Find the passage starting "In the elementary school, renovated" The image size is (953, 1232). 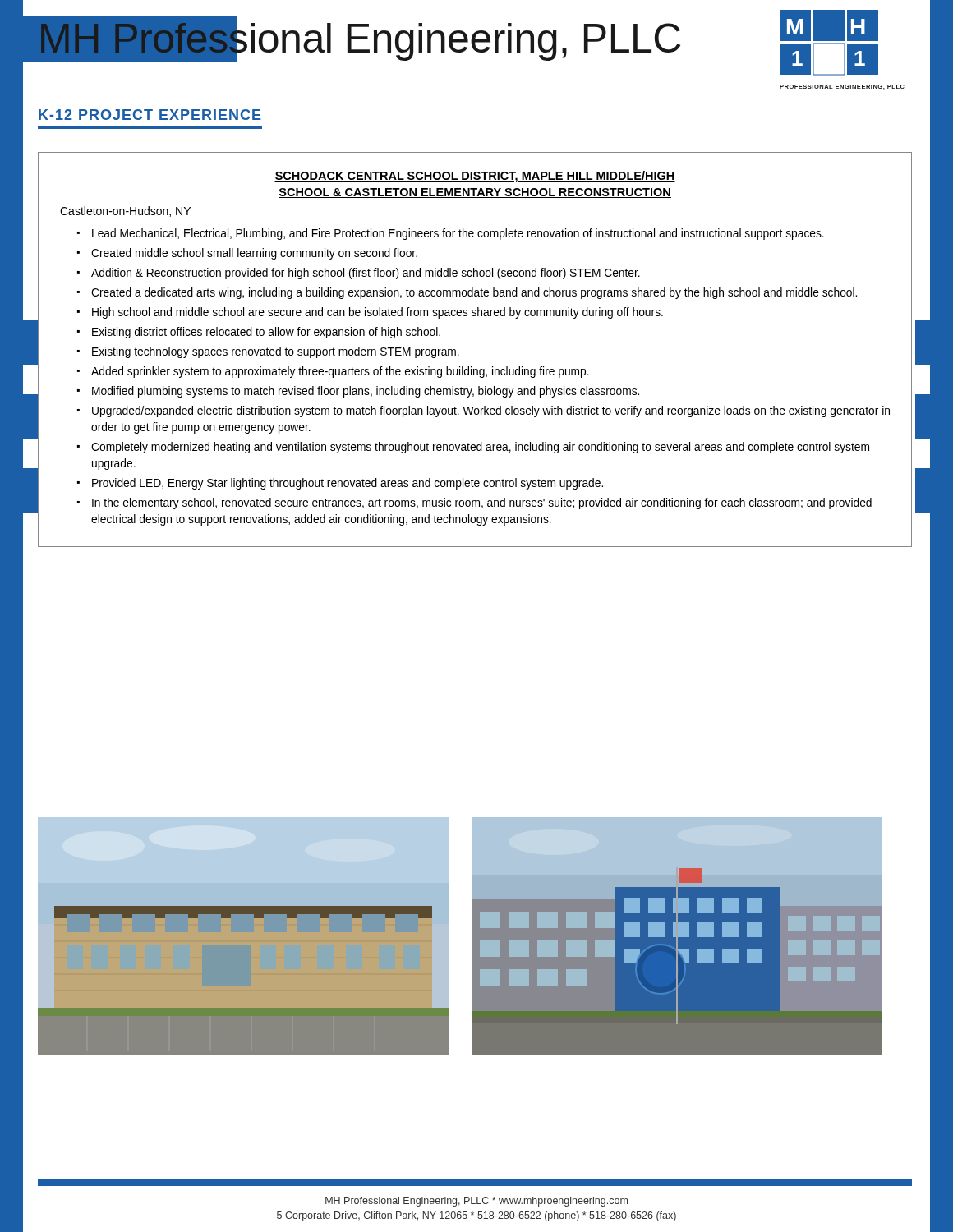482,511
